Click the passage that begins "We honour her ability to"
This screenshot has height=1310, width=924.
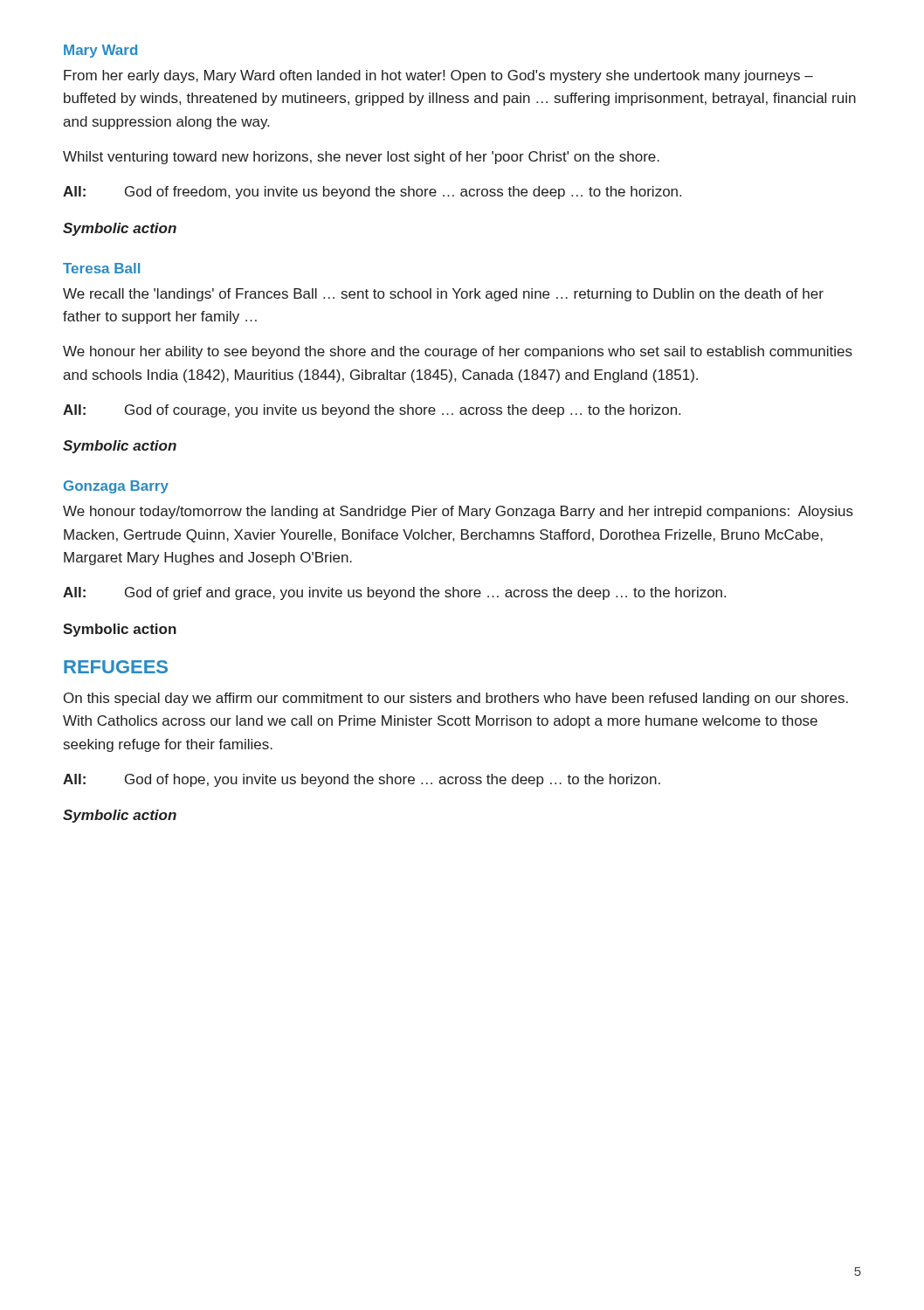point(458,363)
